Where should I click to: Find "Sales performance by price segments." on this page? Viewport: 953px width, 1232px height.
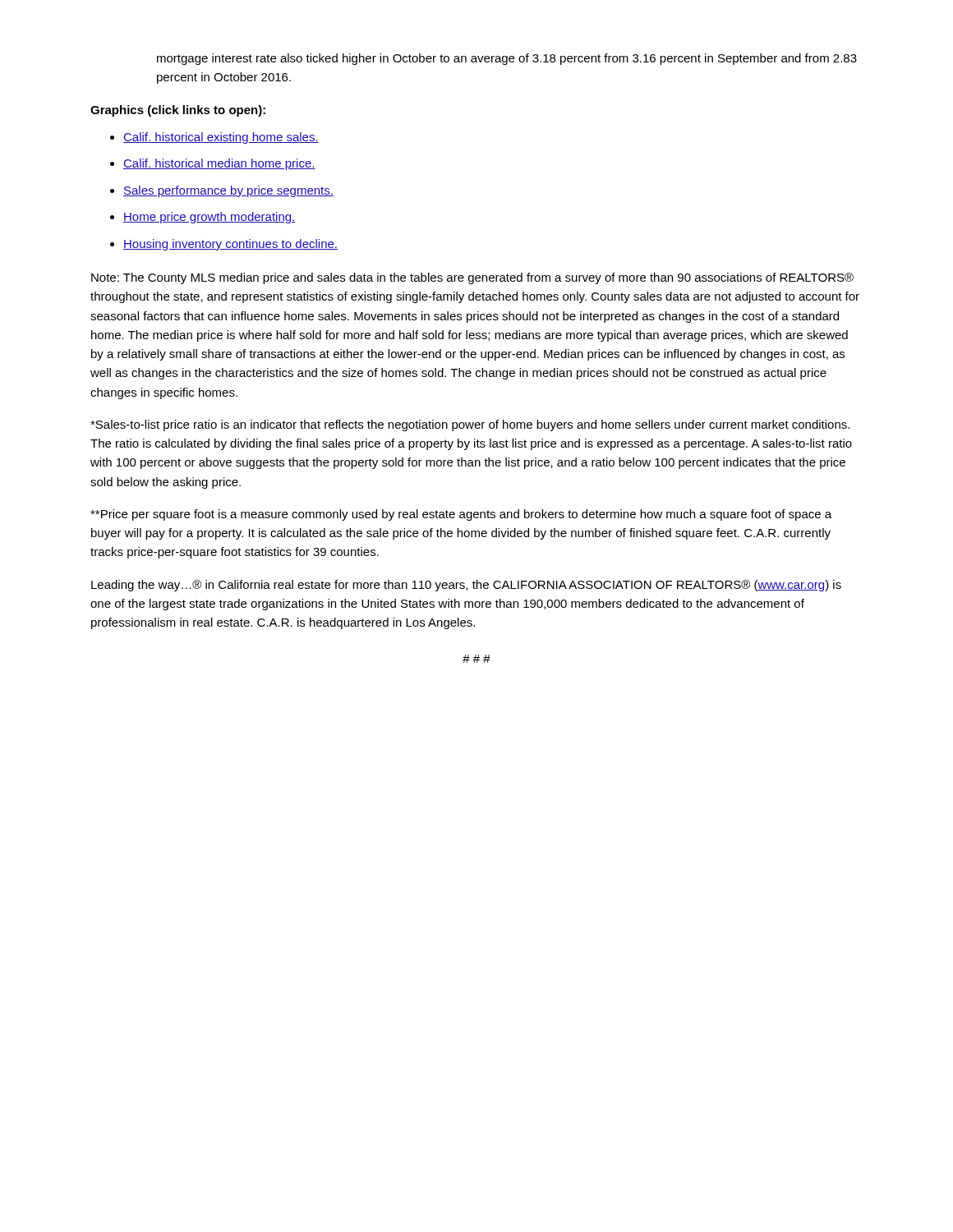(228, 190)
